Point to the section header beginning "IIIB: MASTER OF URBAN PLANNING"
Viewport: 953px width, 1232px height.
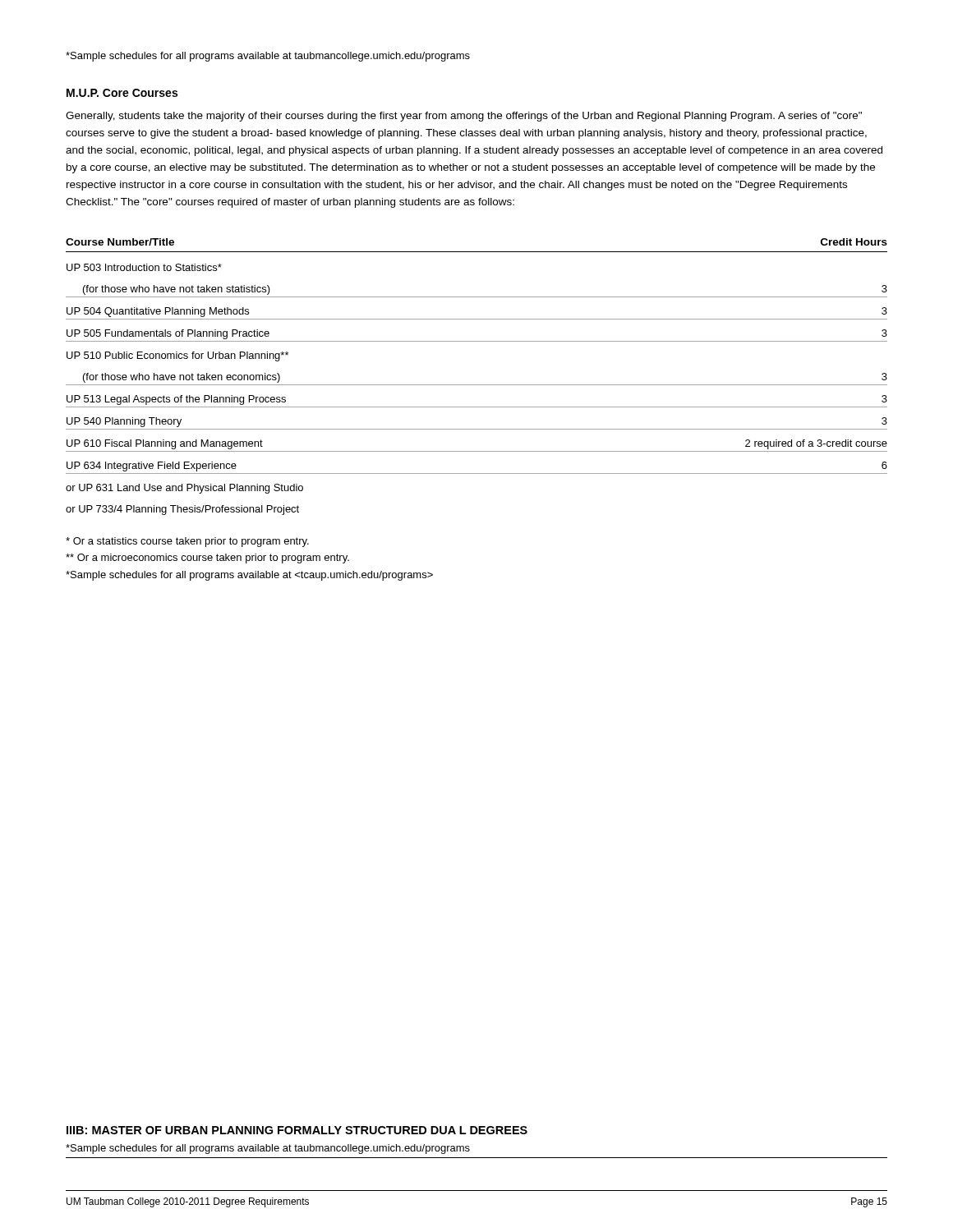click(297, 1130)
